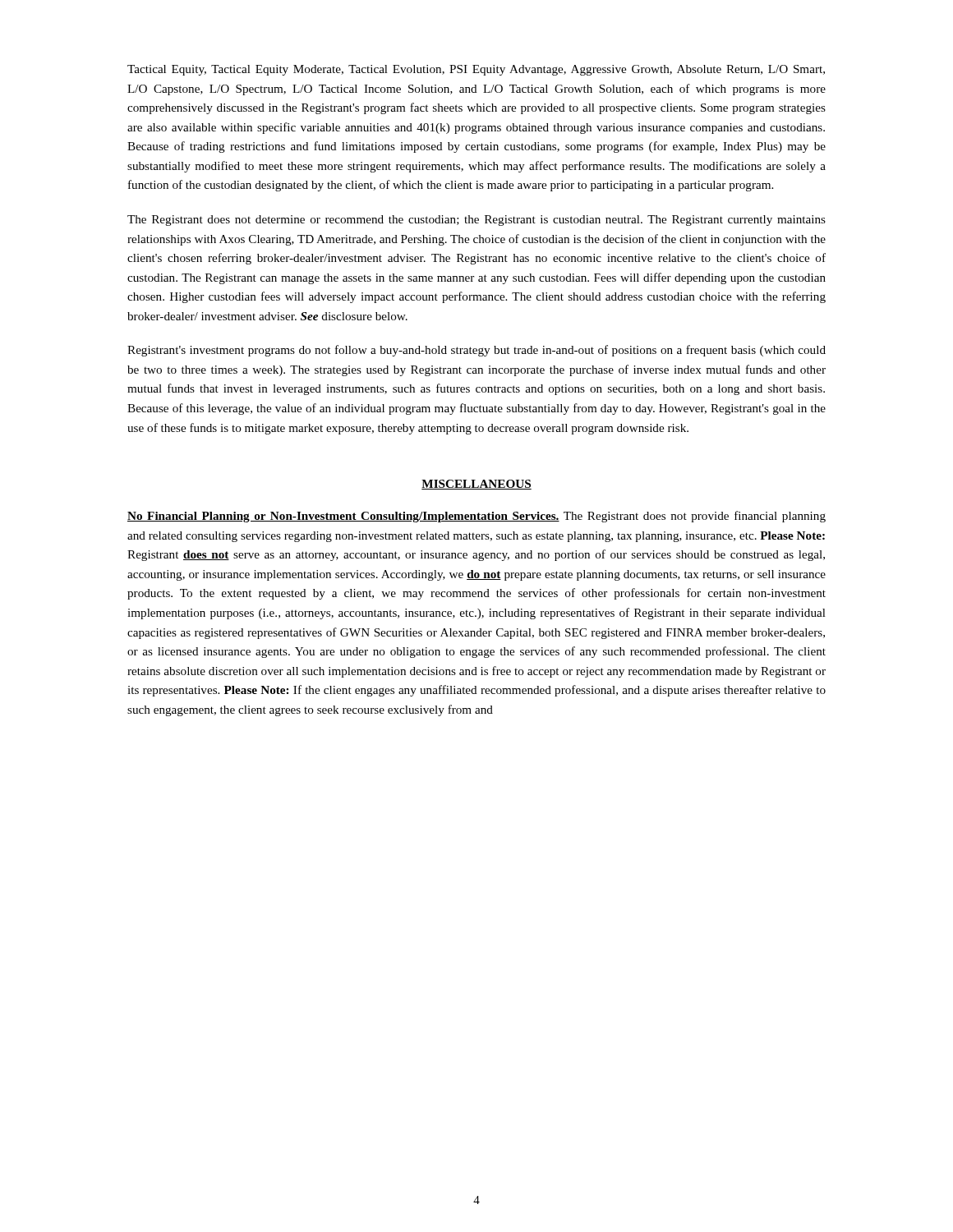953x1232 pixels.
Task: Navigate to the text starting "No Financial Planning or"
Action: tap(476, 612)
